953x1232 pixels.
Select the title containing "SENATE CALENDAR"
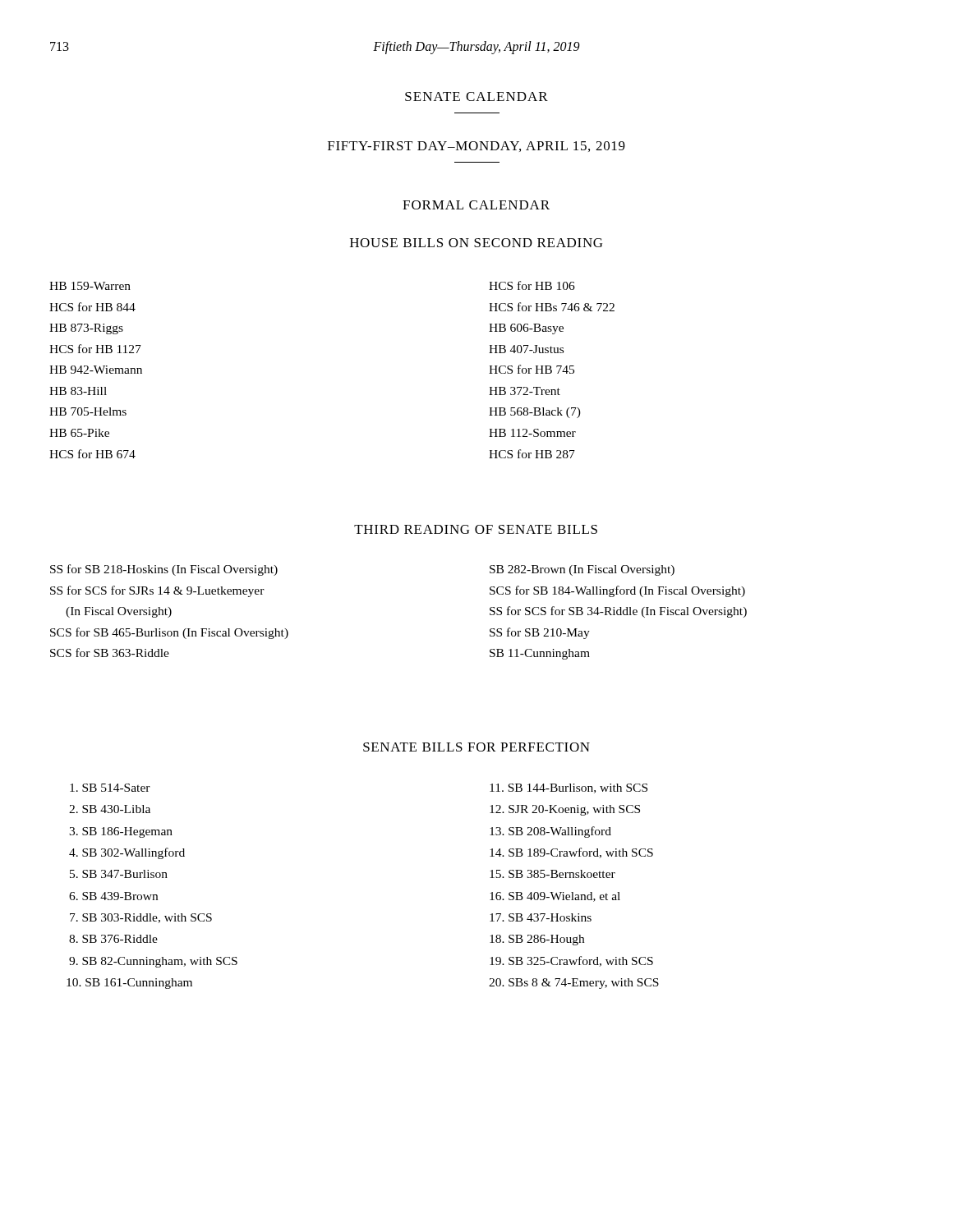476,101
